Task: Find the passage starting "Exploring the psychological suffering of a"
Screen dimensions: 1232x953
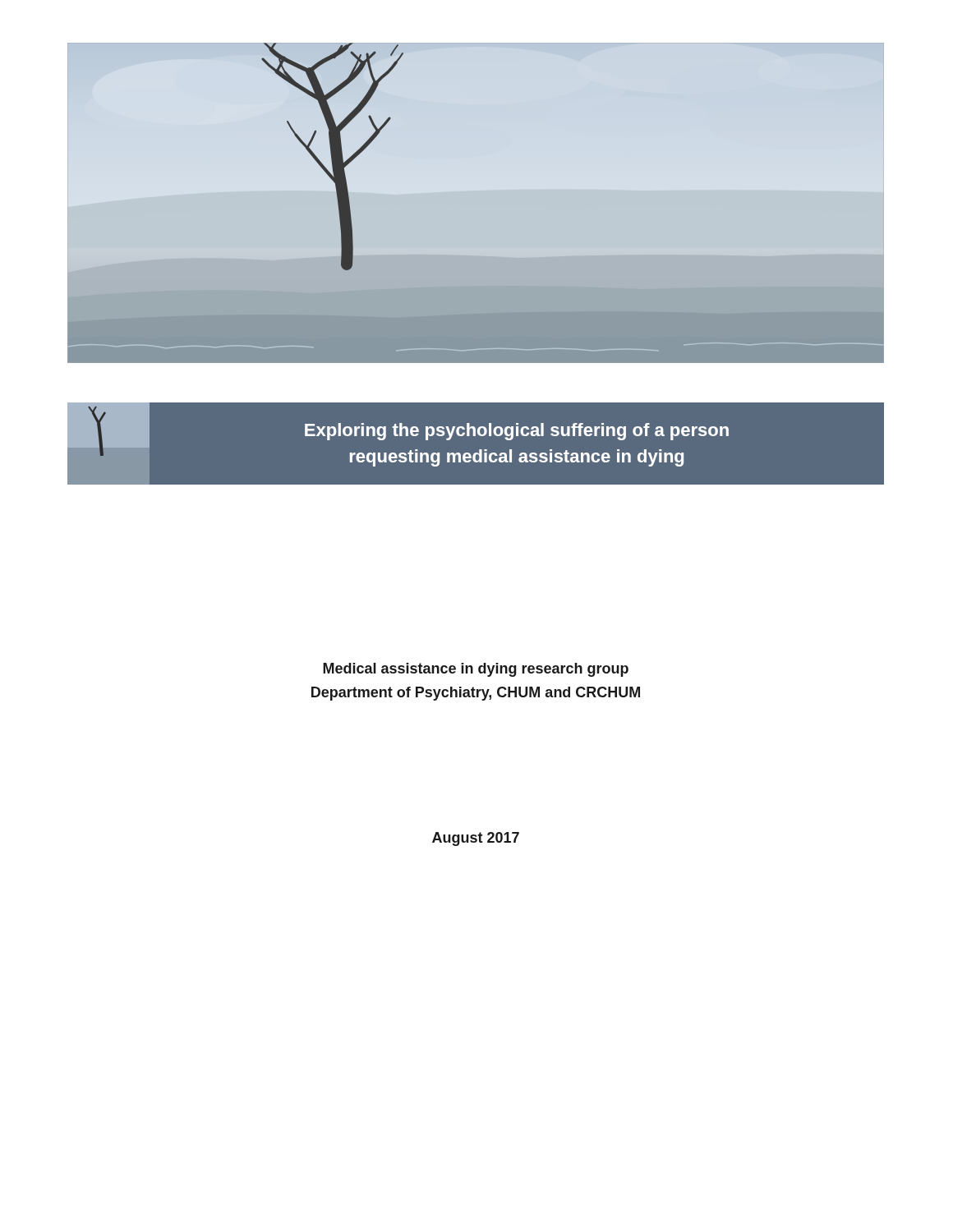Action: pos(476,444)
